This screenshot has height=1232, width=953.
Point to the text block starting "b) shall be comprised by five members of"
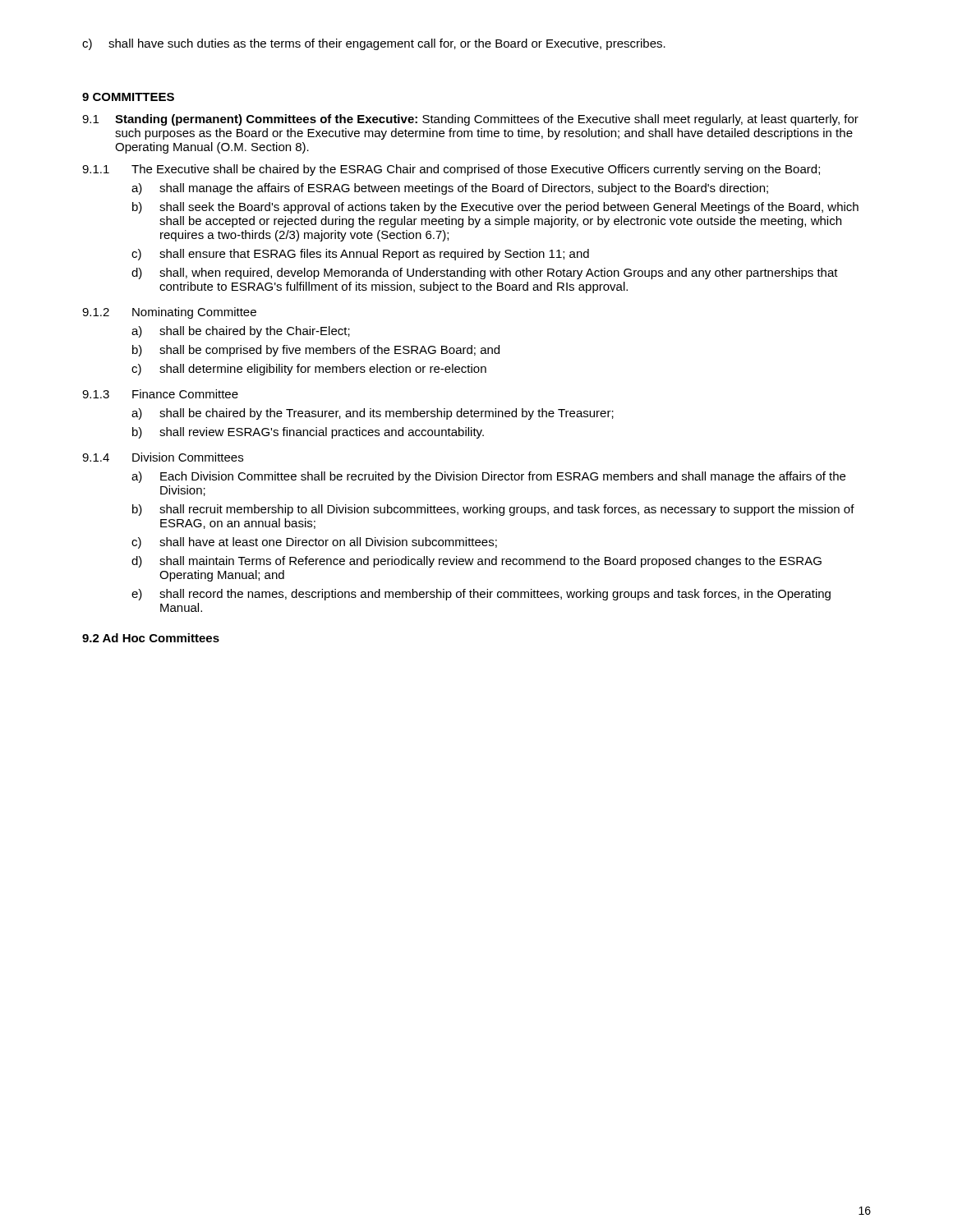point(501,349)
